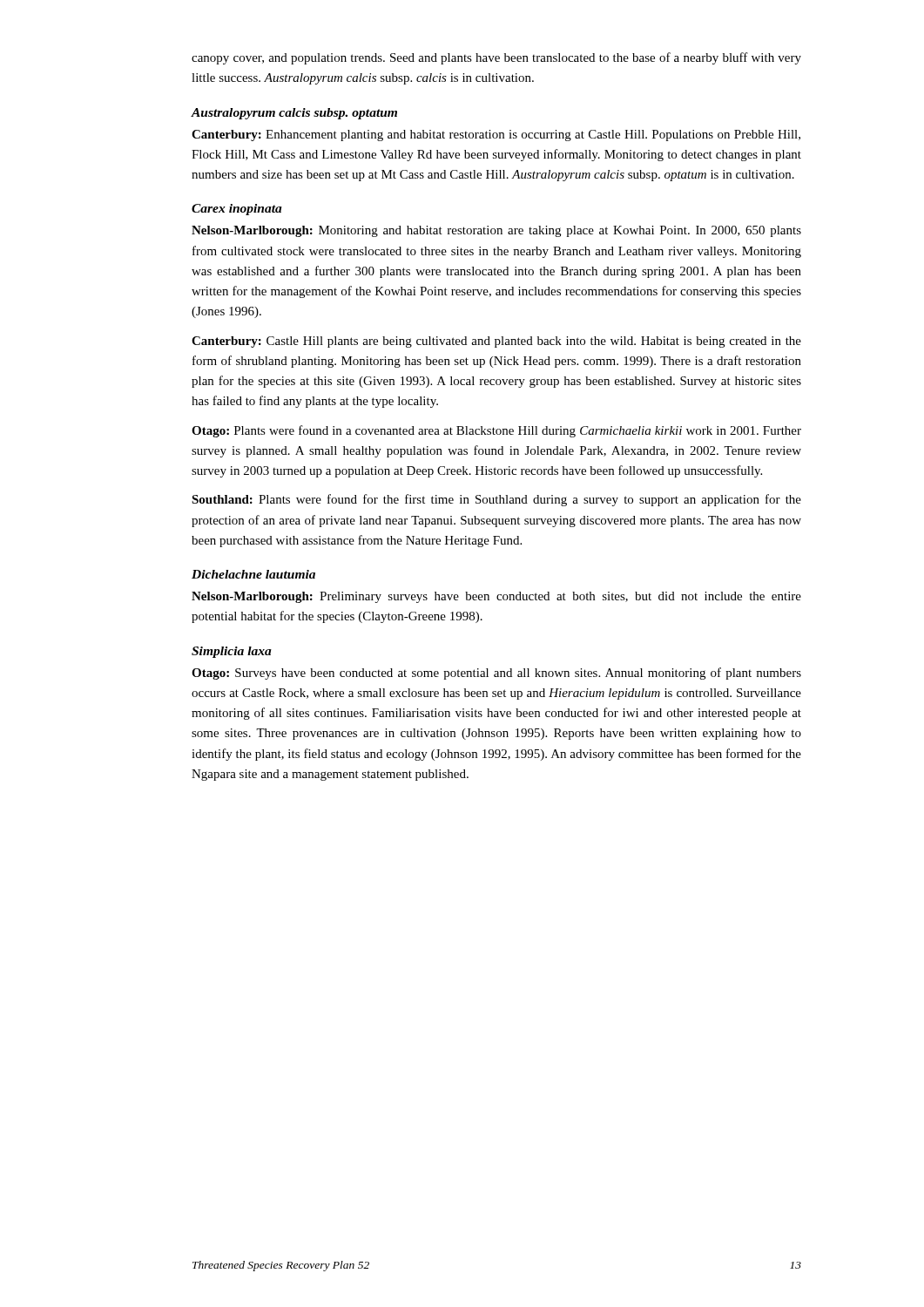Image resolution: width=924 pixels, height=1307 pixels.
Task: Point to the block beginning "canopy cover, and population trends. Seed and plants"
Action: [x=496, y=68]
